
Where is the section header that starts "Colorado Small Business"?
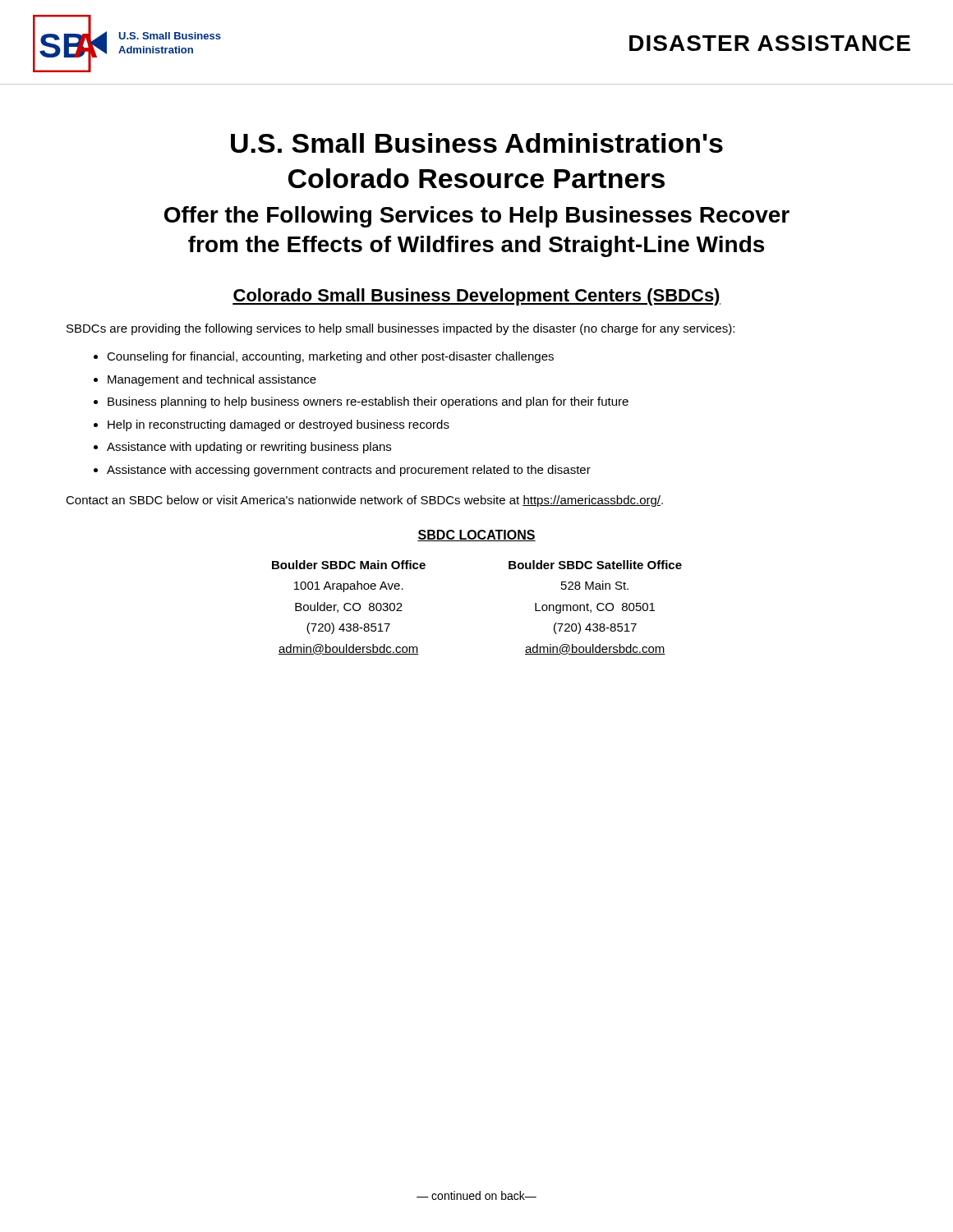pyautogui.click(x=476, y=295)
